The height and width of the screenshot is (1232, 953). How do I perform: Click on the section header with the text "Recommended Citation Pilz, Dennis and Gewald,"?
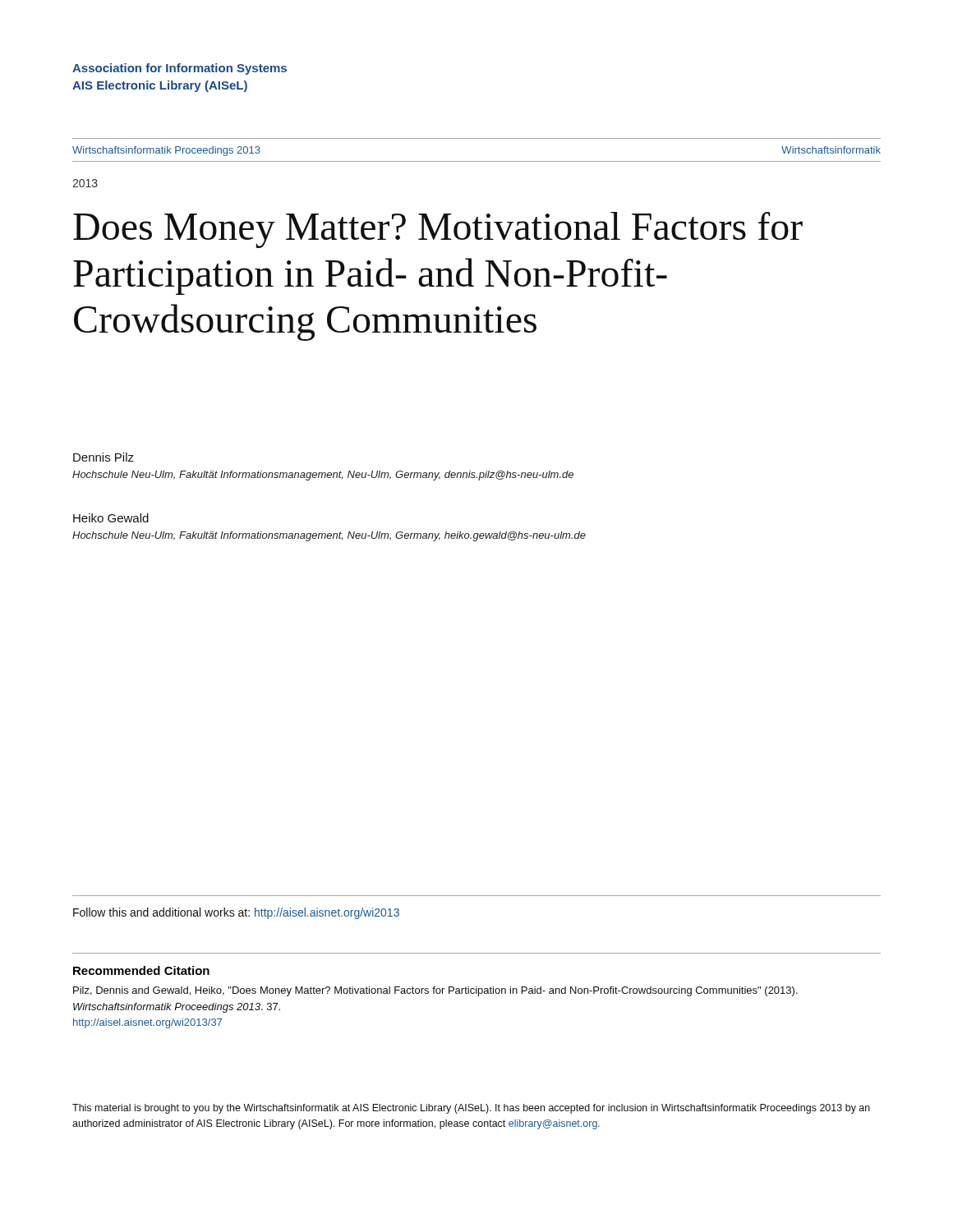[476, 997]
